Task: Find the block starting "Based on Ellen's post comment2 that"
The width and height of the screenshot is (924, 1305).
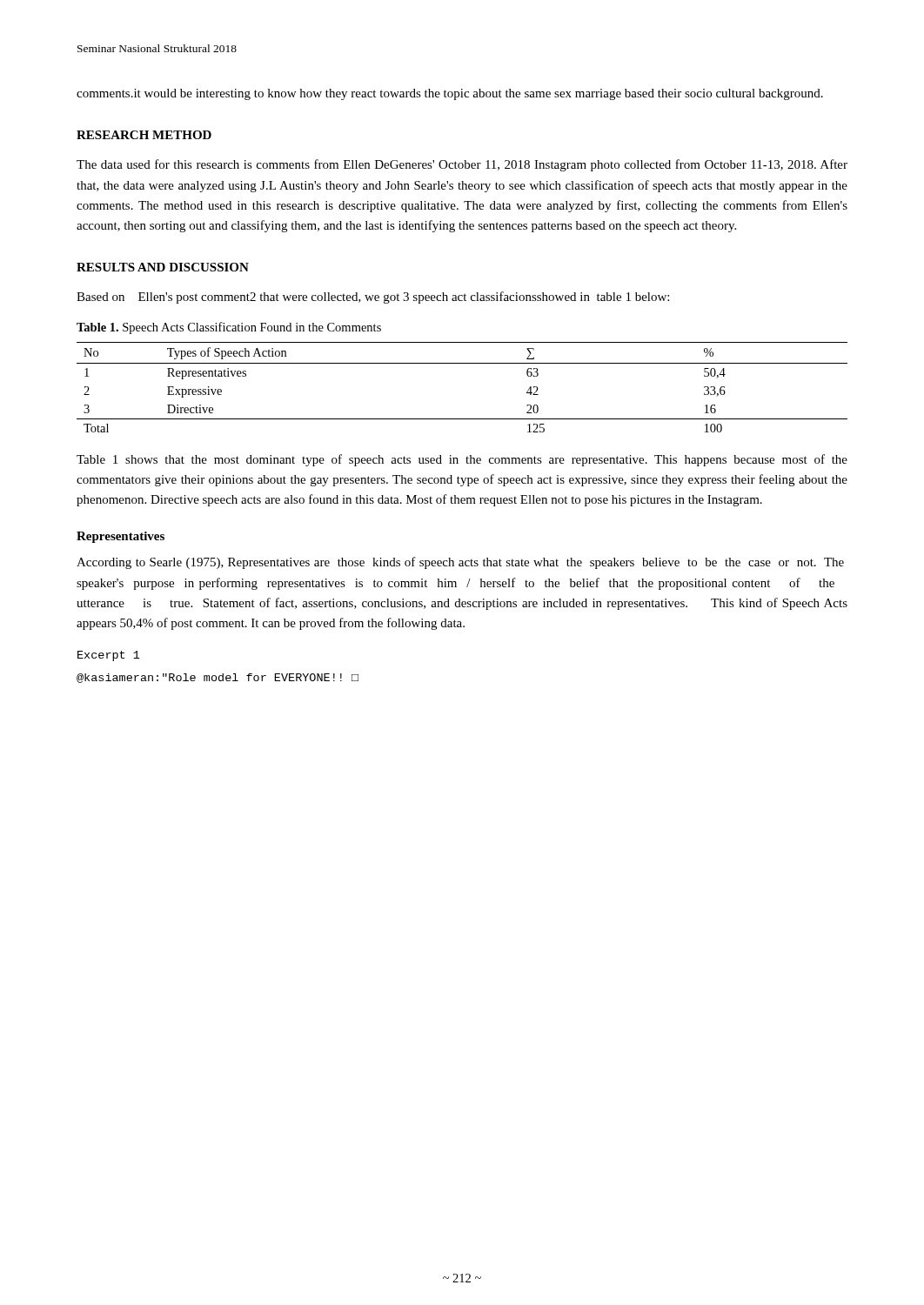Action: [373, 297]
